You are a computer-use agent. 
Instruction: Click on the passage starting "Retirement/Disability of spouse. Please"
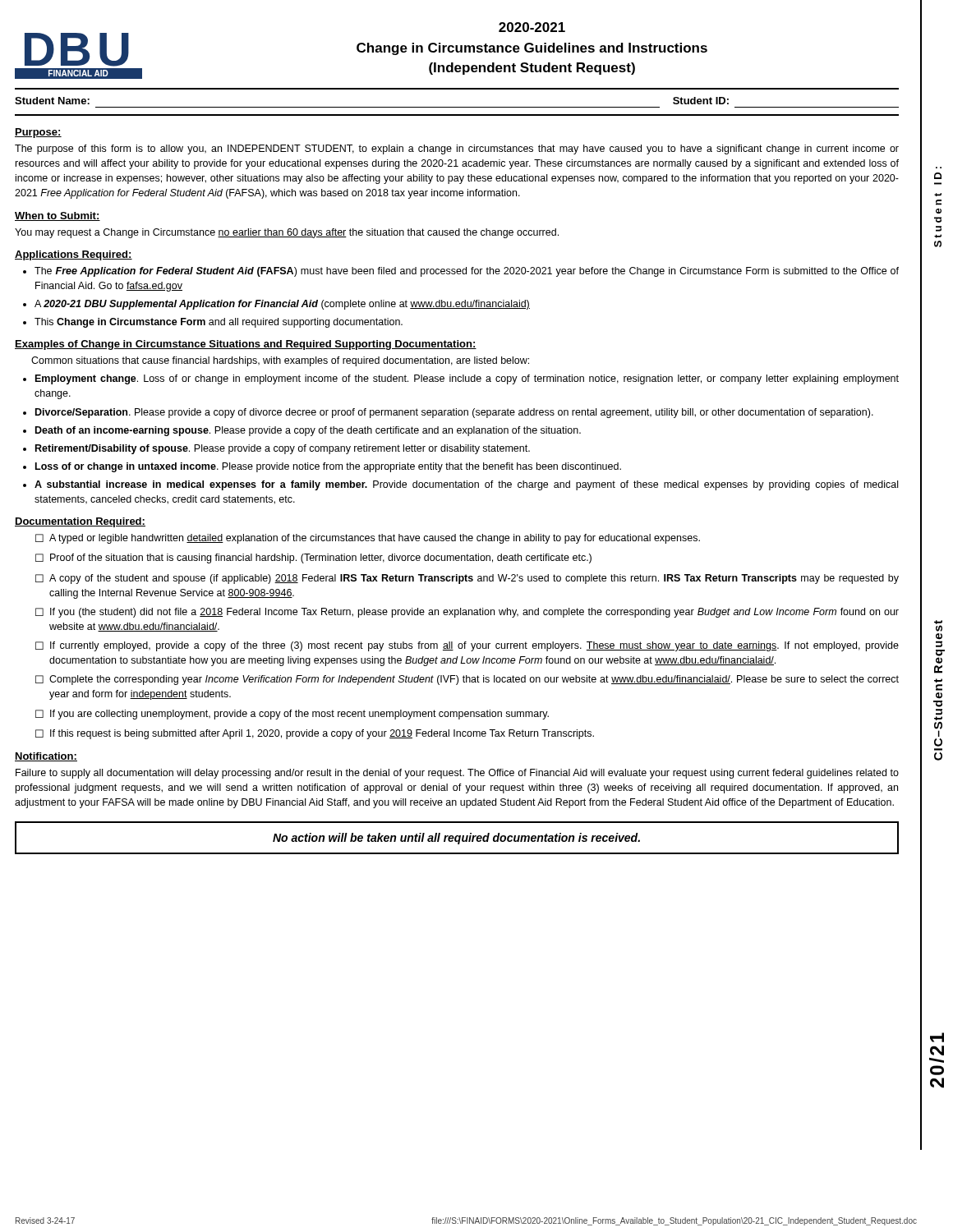(x=283, y=448)
